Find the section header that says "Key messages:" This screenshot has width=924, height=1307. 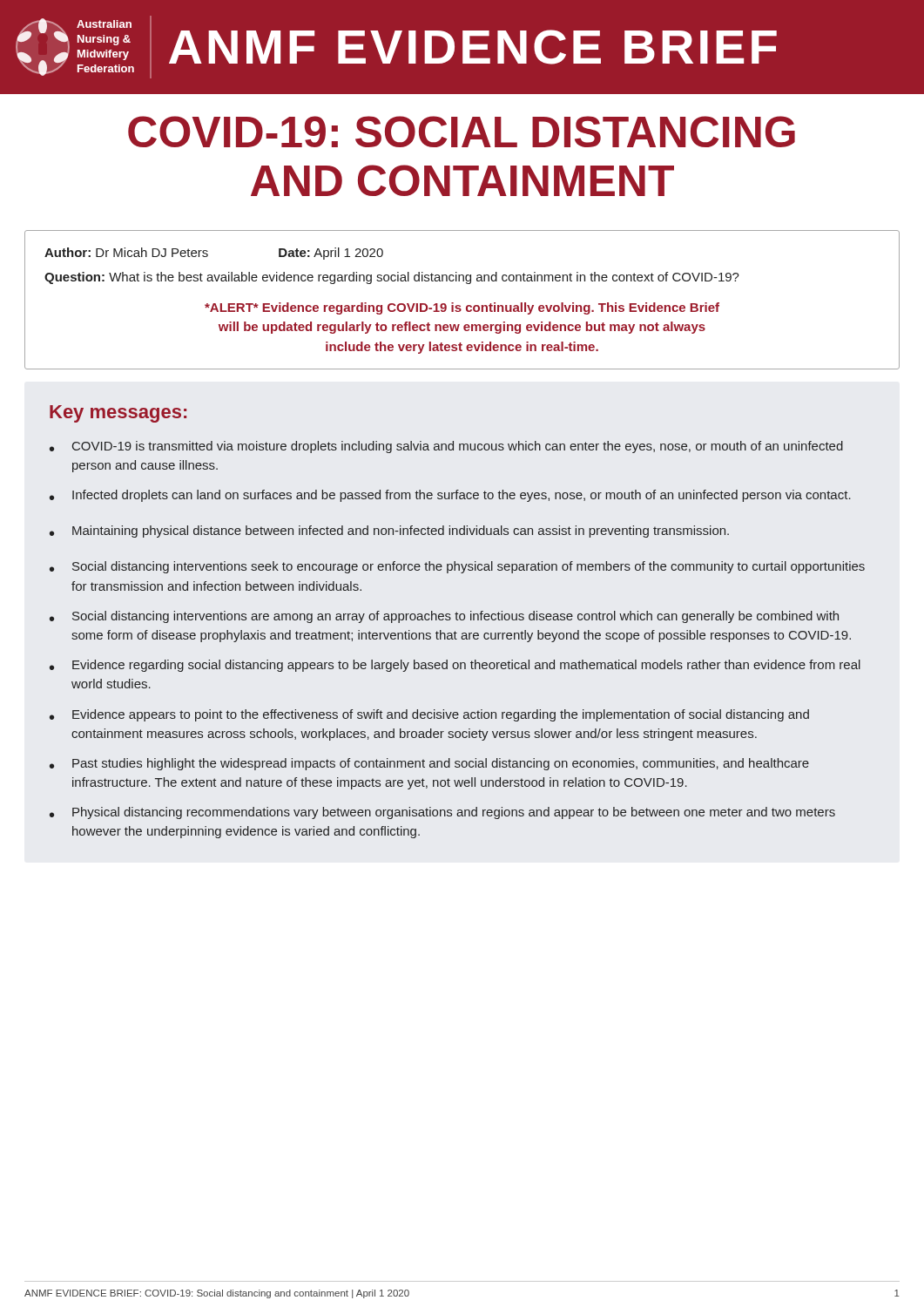point(119,412)
